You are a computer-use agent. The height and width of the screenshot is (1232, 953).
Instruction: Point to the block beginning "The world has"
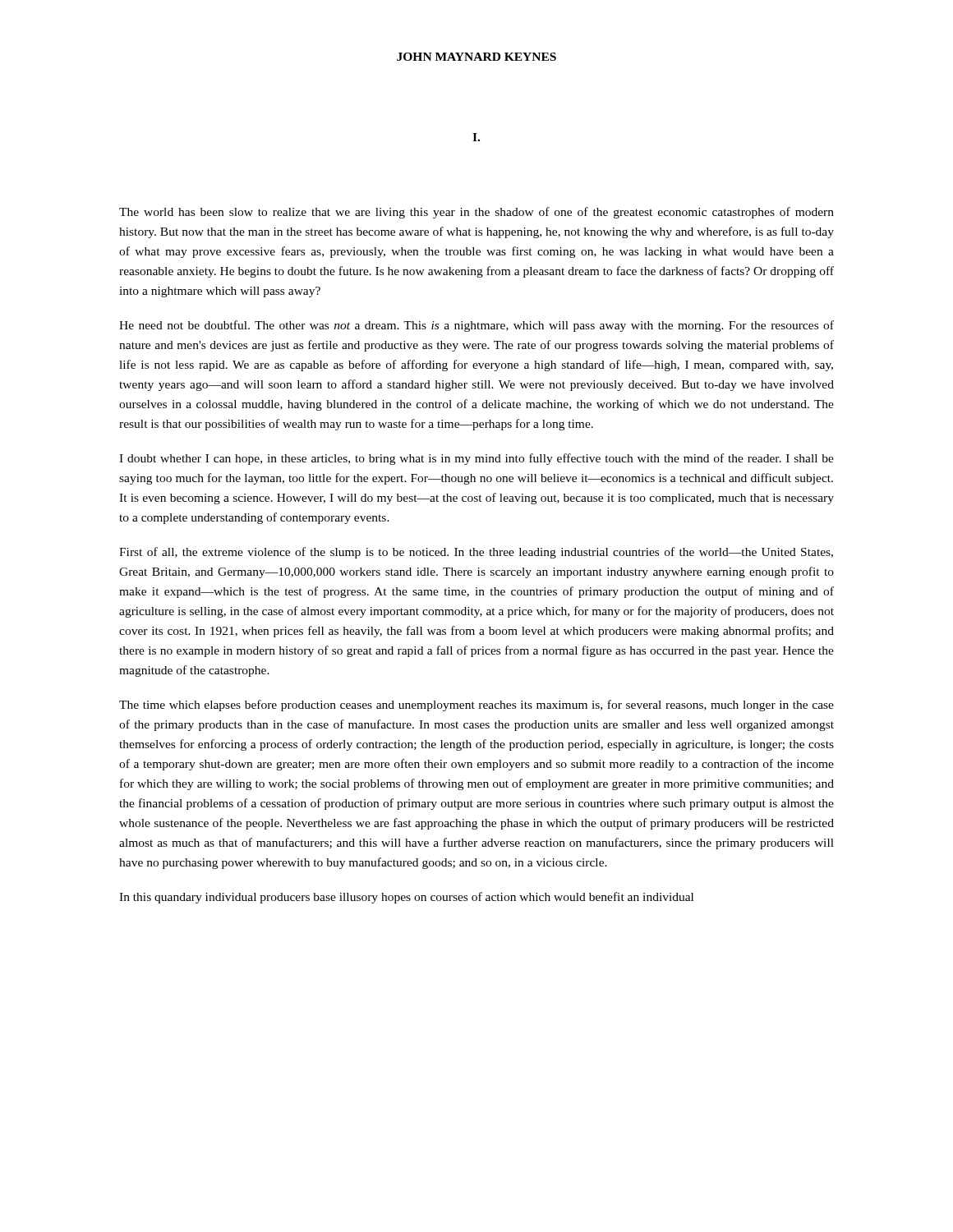[x=476, y=251]
